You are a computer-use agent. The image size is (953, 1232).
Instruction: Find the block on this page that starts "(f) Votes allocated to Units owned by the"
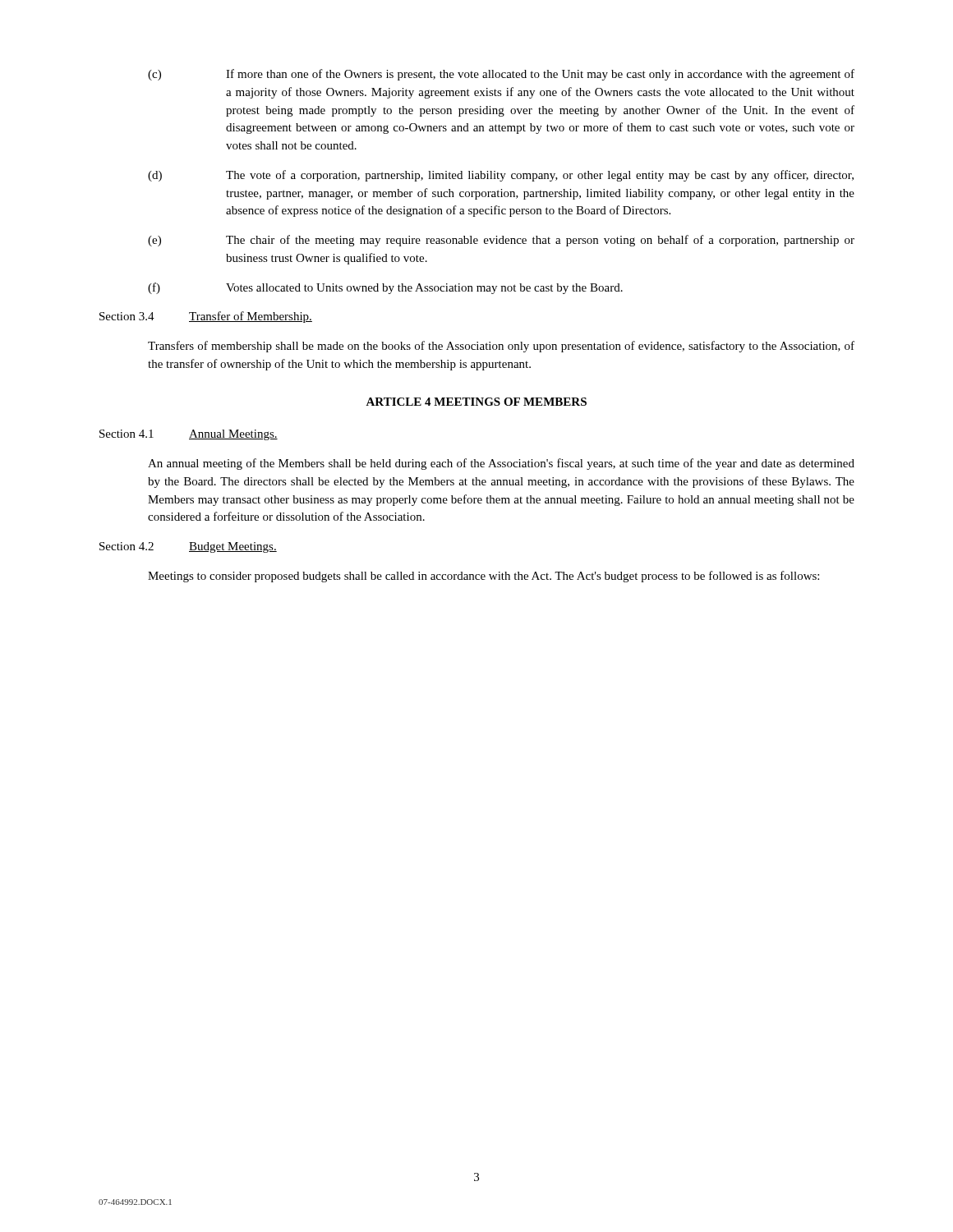476,288
